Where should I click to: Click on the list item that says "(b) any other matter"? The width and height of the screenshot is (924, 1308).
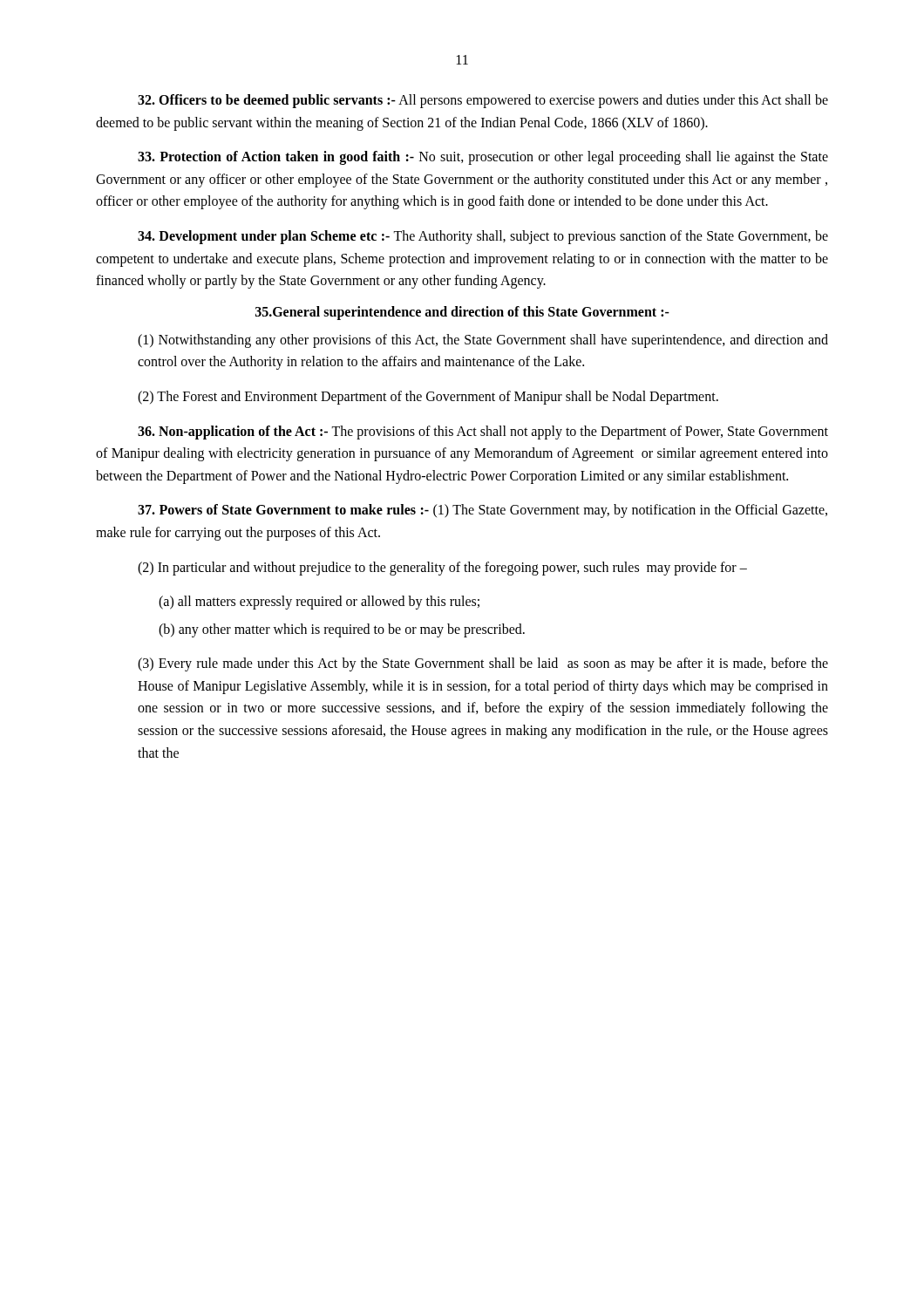342,629
